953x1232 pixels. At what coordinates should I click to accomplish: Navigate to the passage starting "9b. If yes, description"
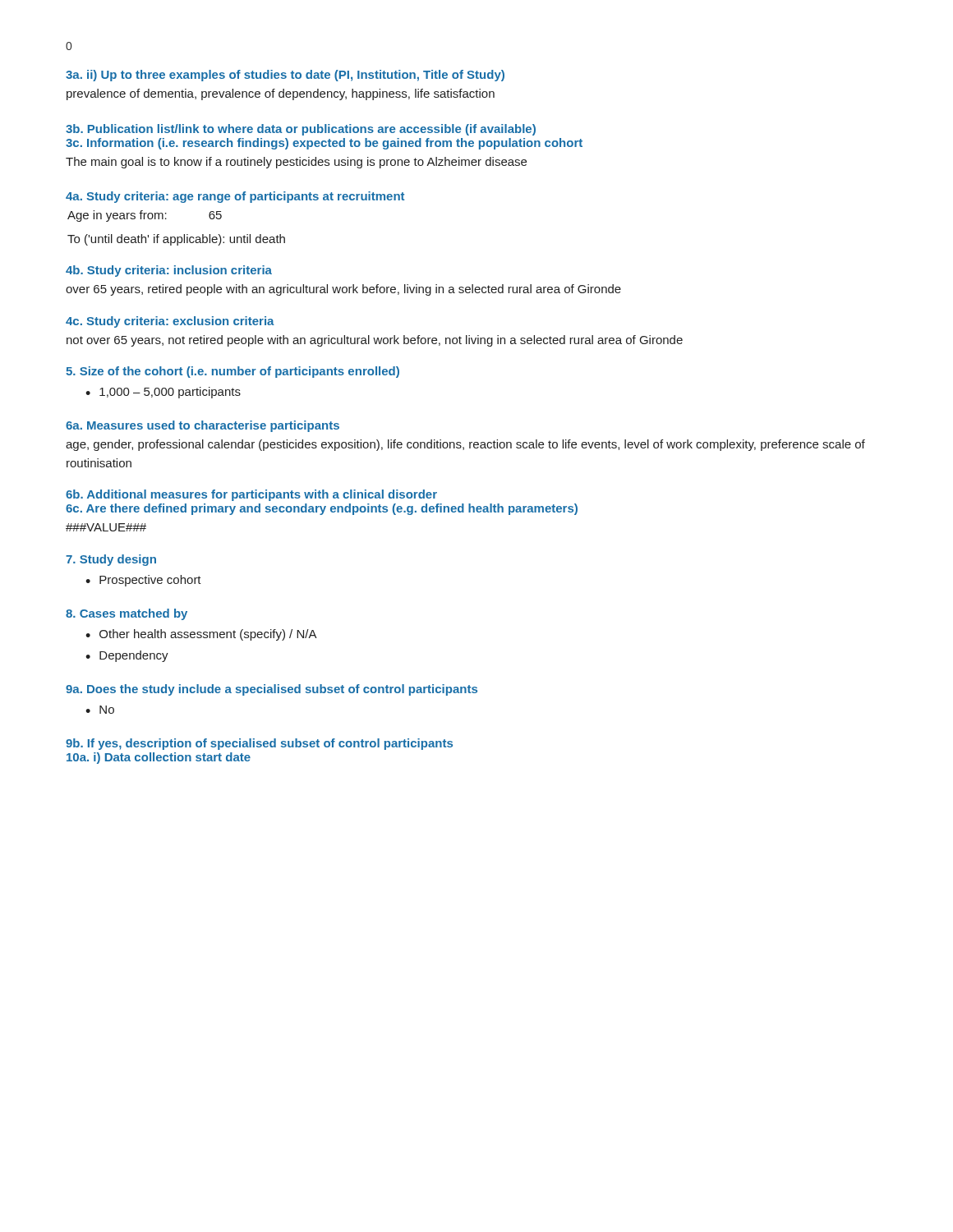coord(260,750)
